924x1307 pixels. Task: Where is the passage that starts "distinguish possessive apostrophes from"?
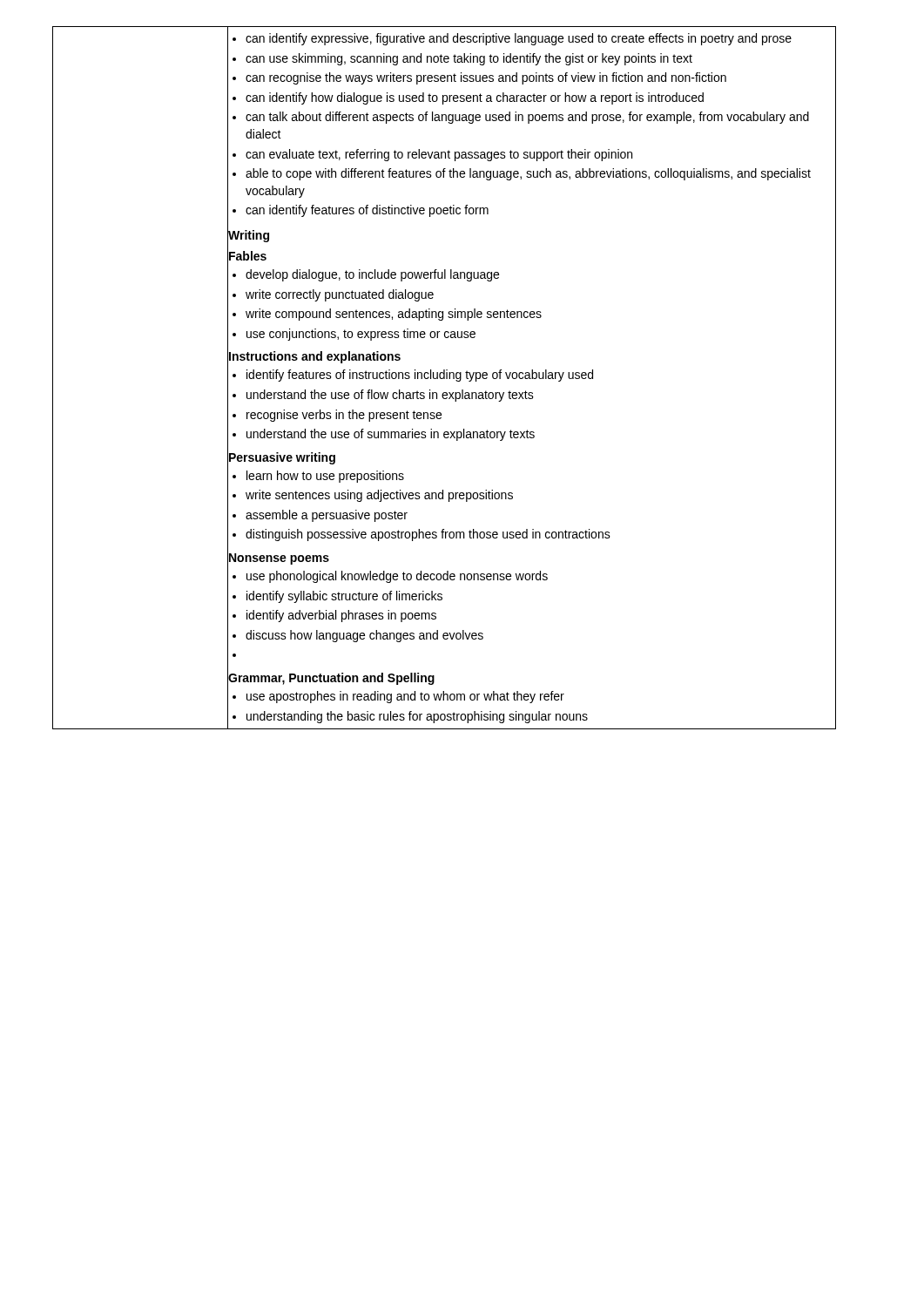point(540,535)
